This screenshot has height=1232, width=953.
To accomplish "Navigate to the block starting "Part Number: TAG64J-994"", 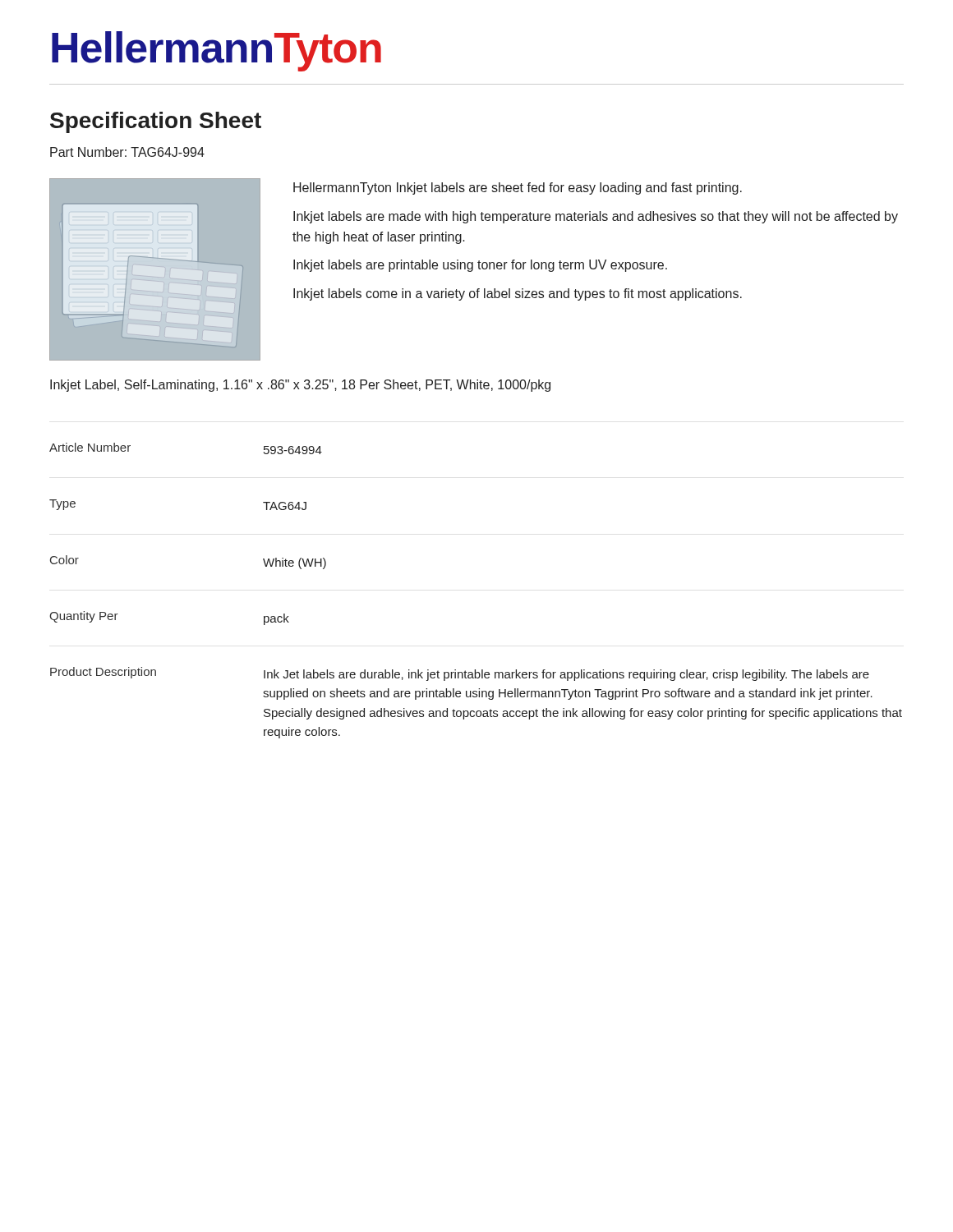I will click(127, 152).
